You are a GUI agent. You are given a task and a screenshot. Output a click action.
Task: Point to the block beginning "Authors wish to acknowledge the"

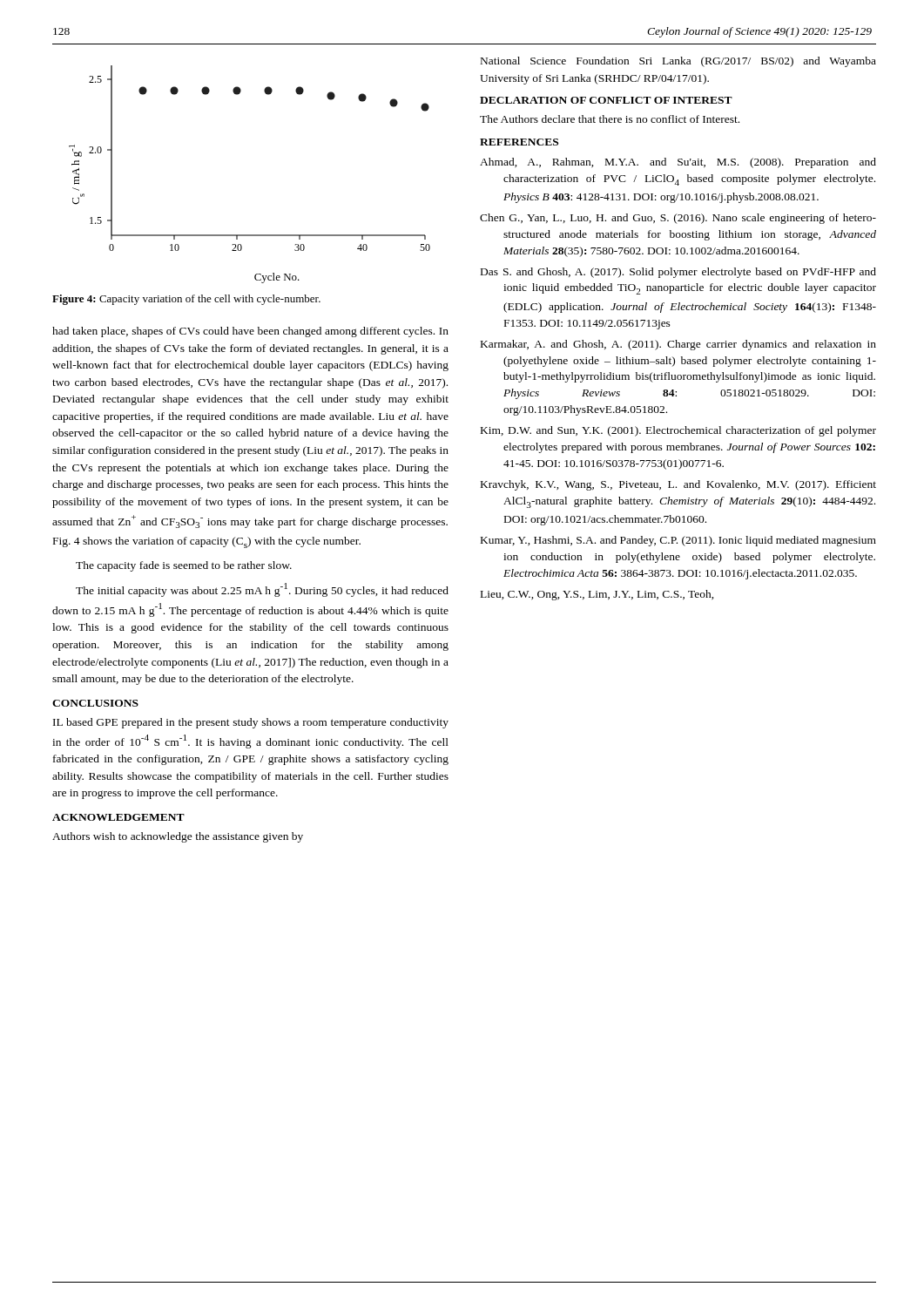point(178,836)
